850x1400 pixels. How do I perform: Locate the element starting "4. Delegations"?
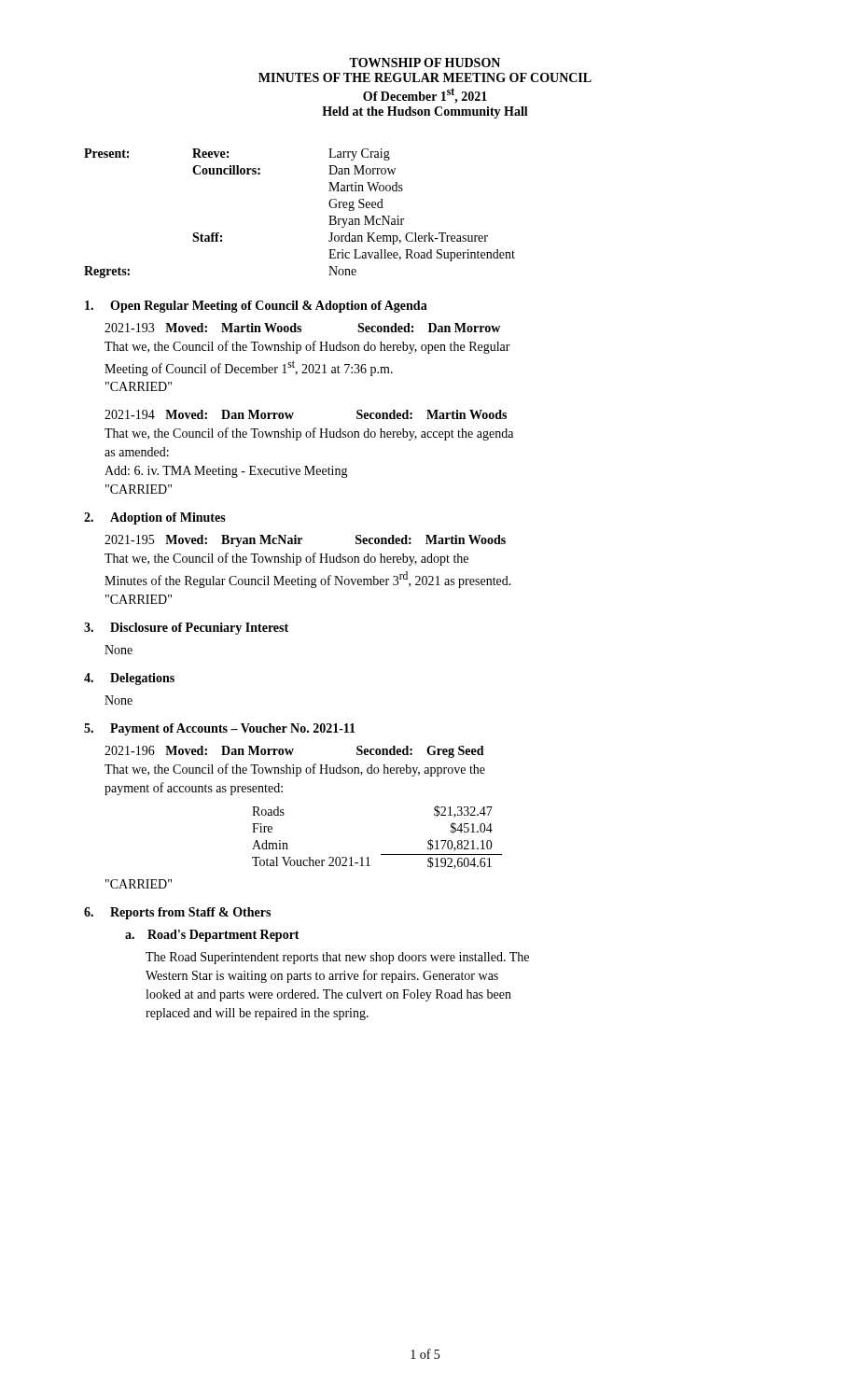(x=129, y=679)
